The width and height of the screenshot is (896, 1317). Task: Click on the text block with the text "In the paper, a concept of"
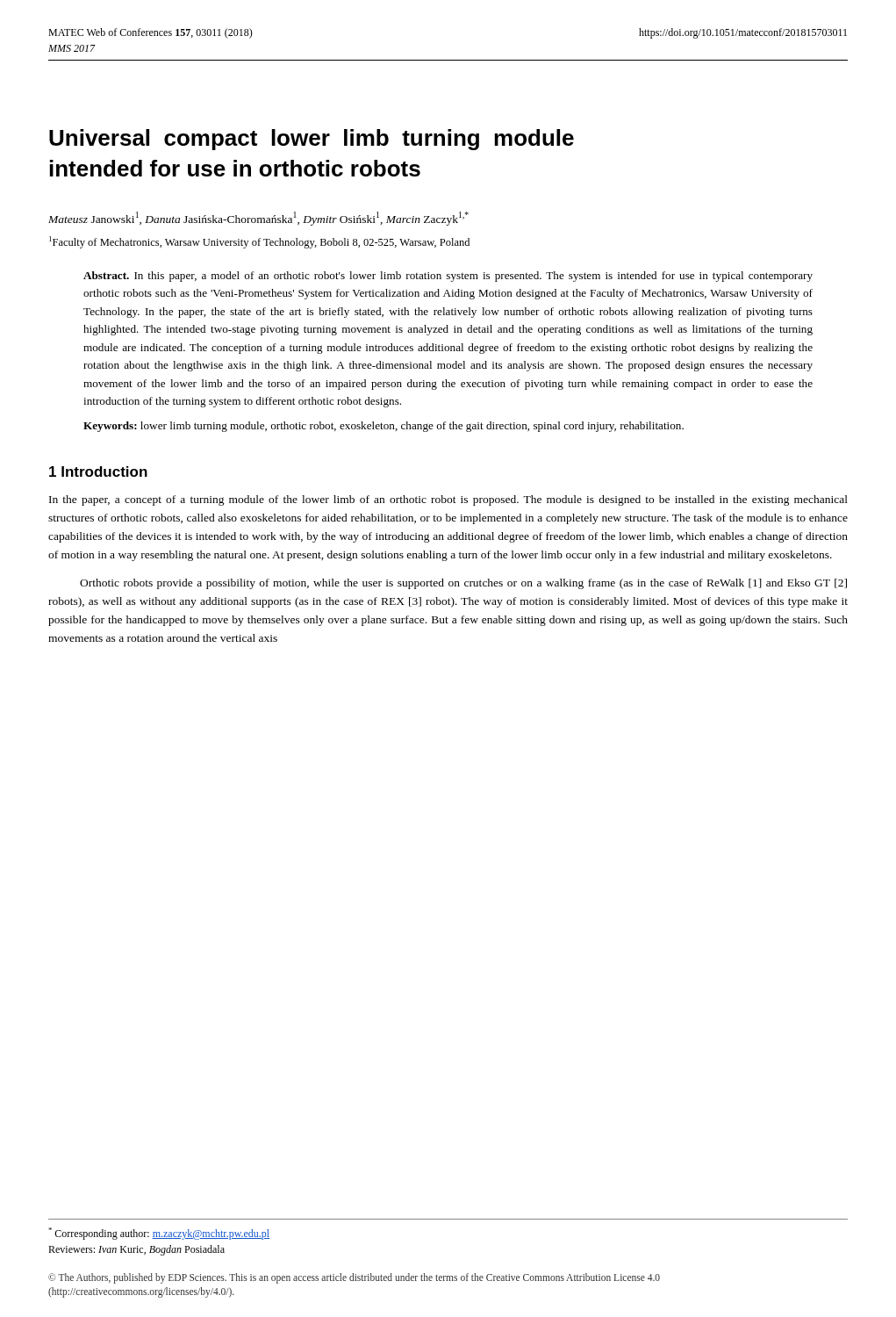pos(448,527)
